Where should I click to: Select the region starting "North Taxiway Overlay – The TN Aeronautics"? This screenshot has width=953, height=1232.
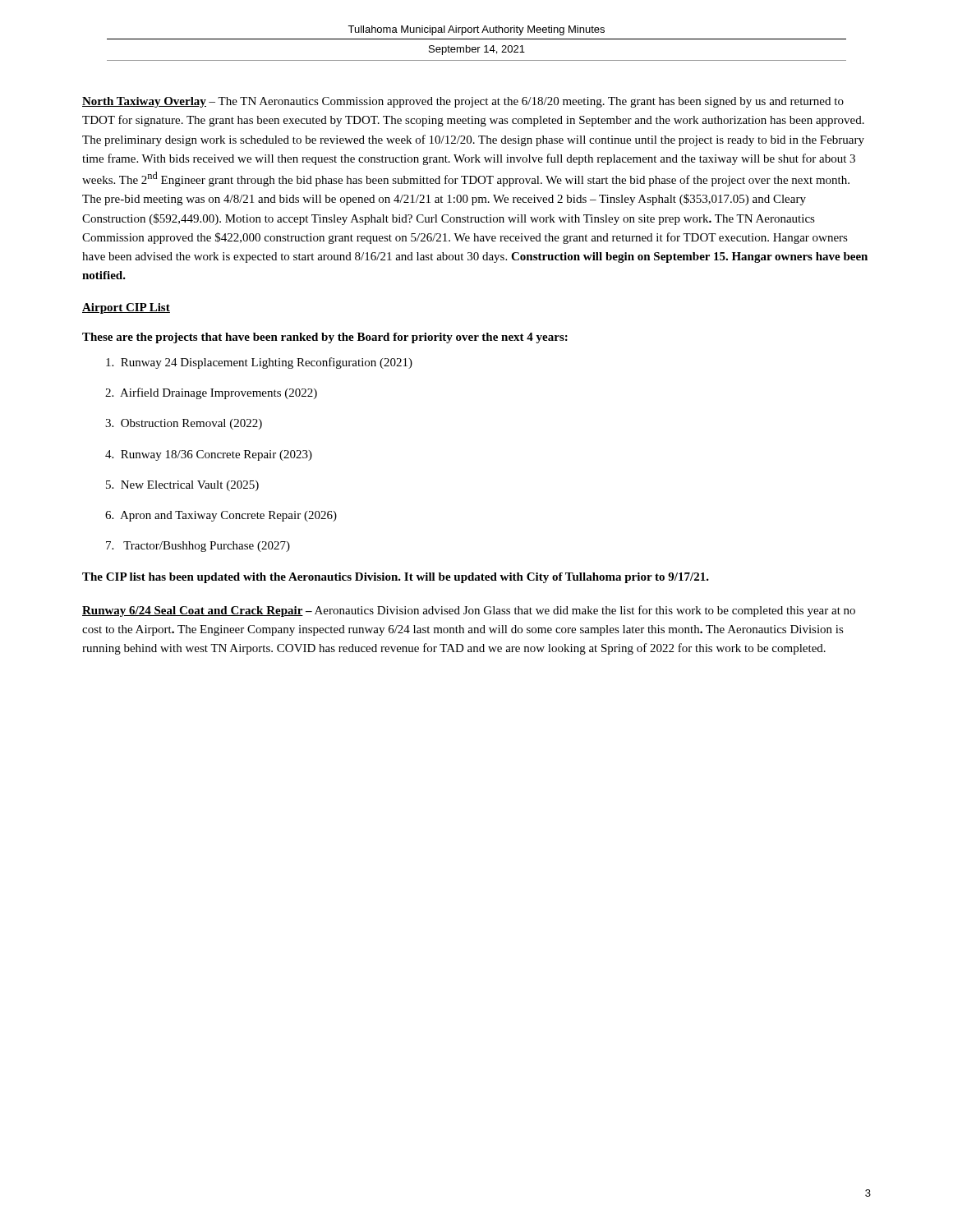[x=475, y=188]
